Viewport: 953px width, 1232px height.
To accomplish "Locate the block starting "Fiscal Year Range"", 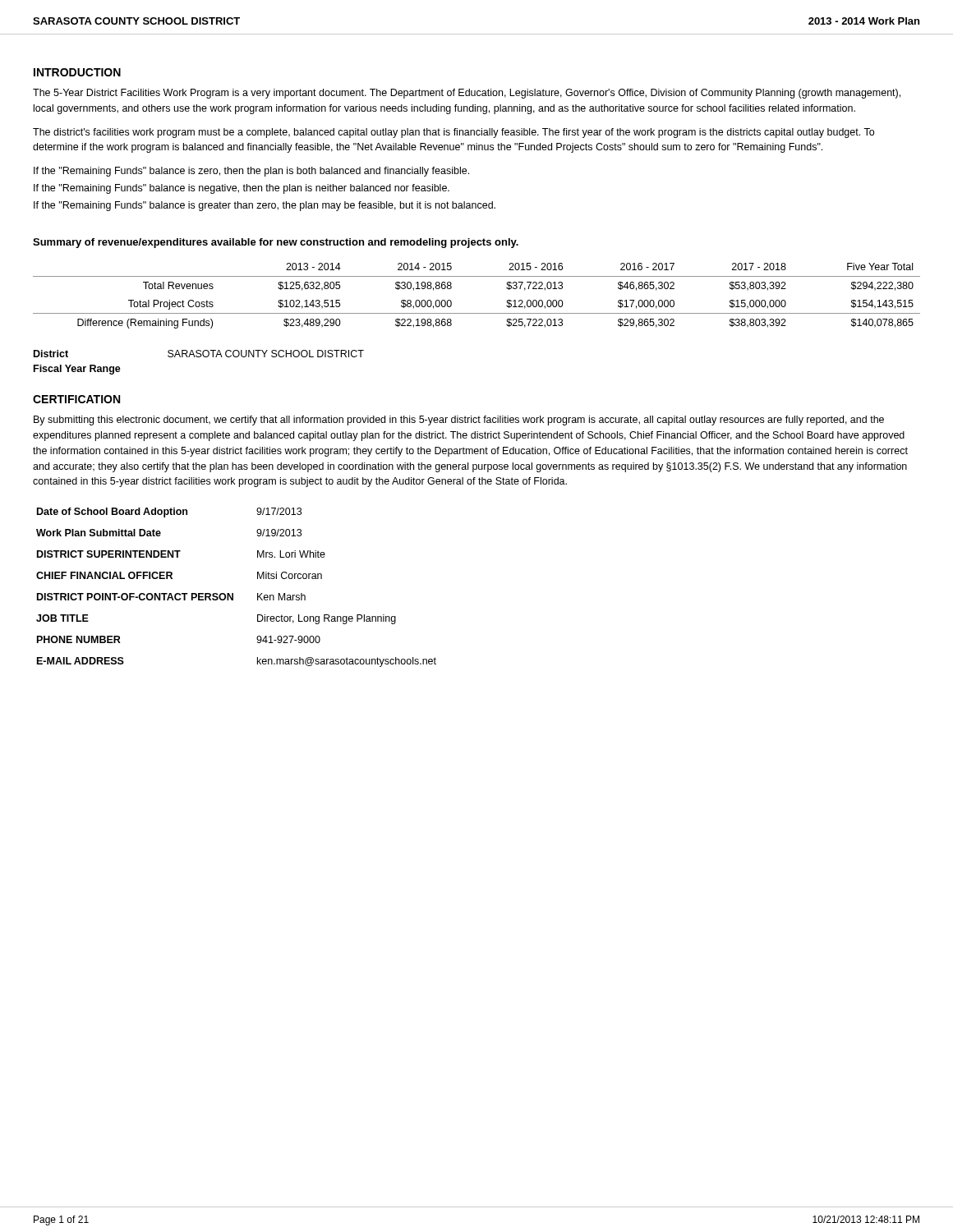I will [x=99, y=369].
